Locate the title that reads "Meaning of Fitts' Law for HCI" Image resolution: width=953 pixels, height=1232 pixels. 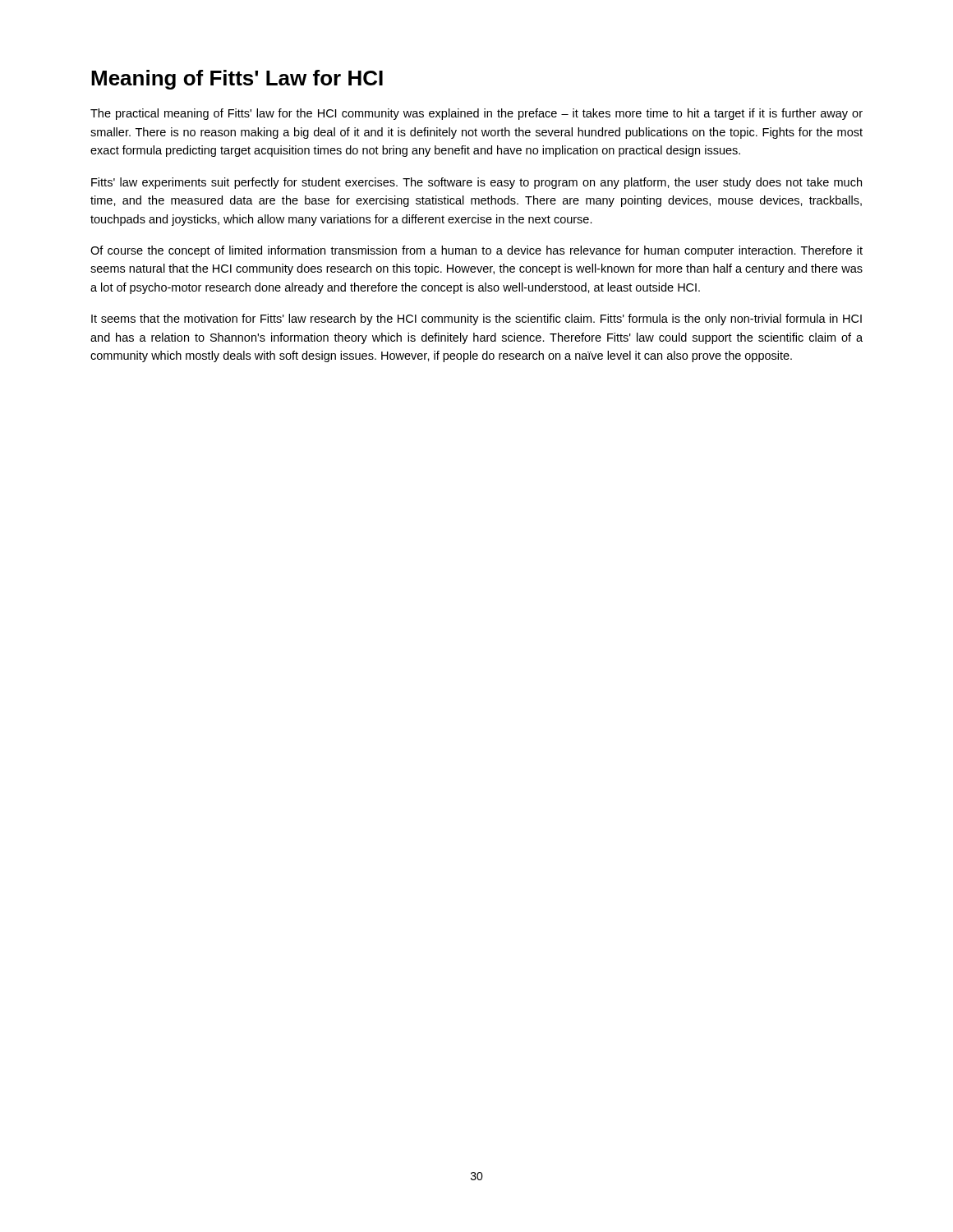237,80
